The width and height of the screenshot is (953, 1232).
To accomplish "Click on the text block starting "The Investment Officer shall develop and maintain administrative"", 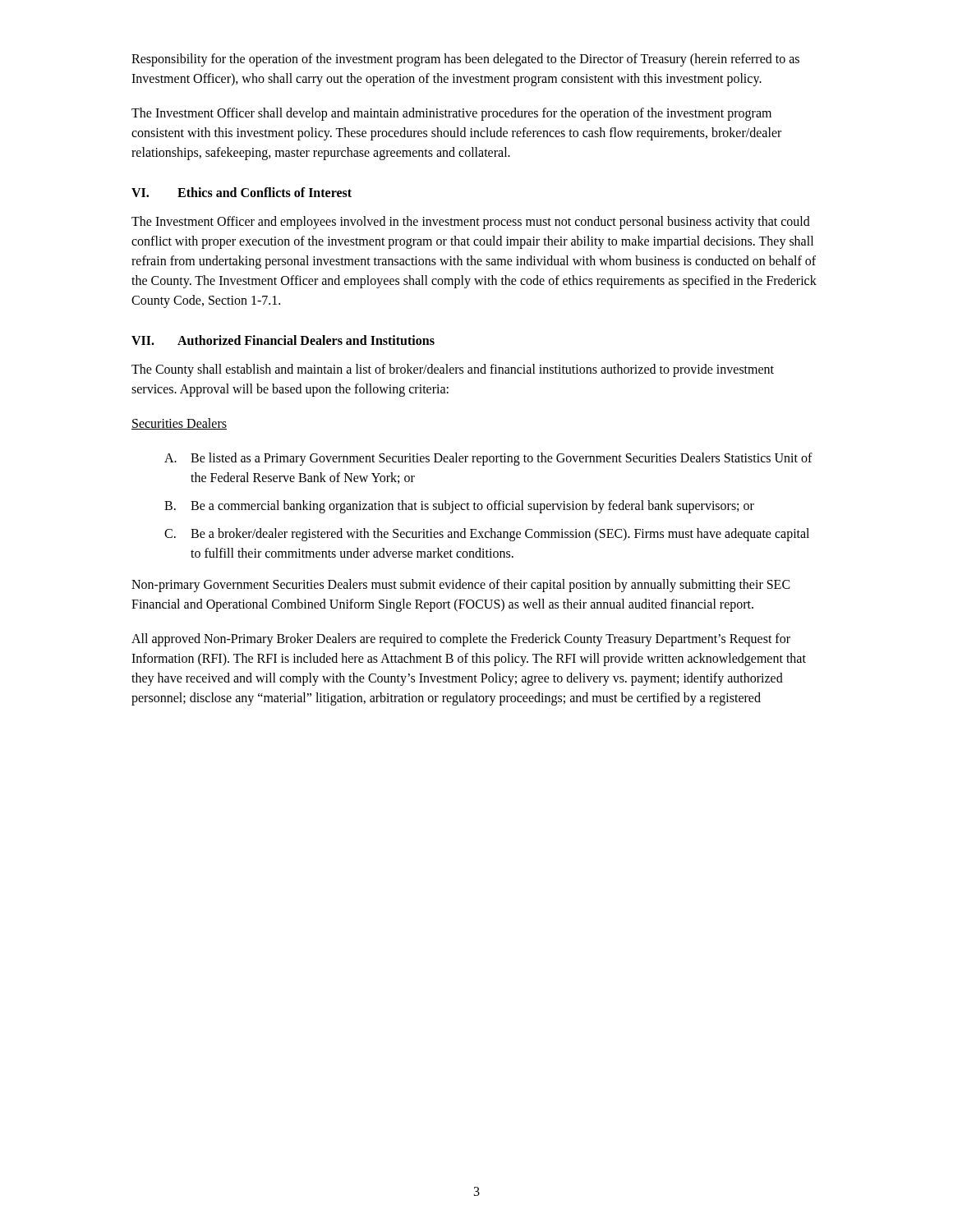I will pyautogui.click(x=456, y=133).
